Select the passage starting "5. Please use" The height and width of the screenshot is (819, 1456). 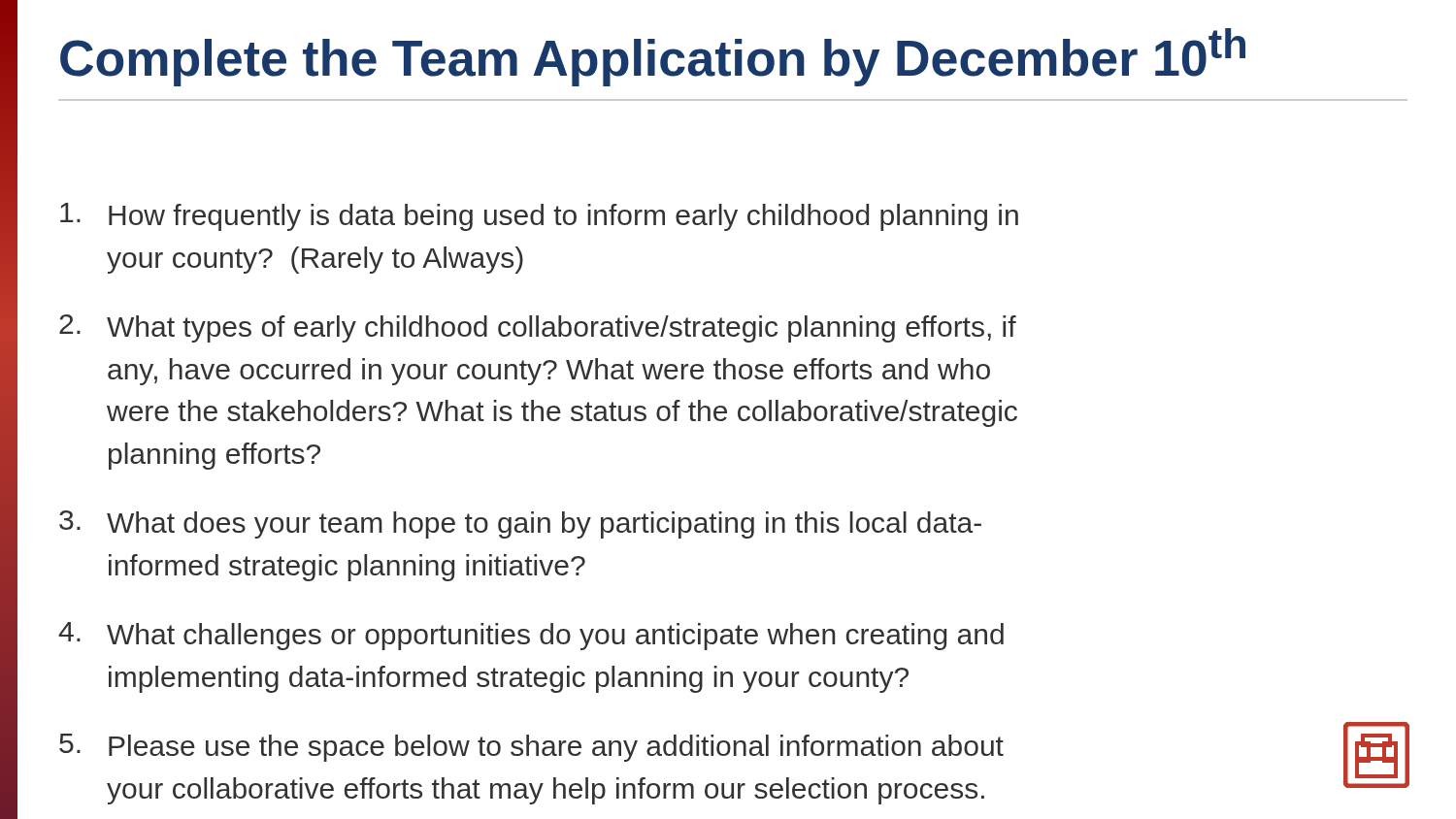click(531, 767)
